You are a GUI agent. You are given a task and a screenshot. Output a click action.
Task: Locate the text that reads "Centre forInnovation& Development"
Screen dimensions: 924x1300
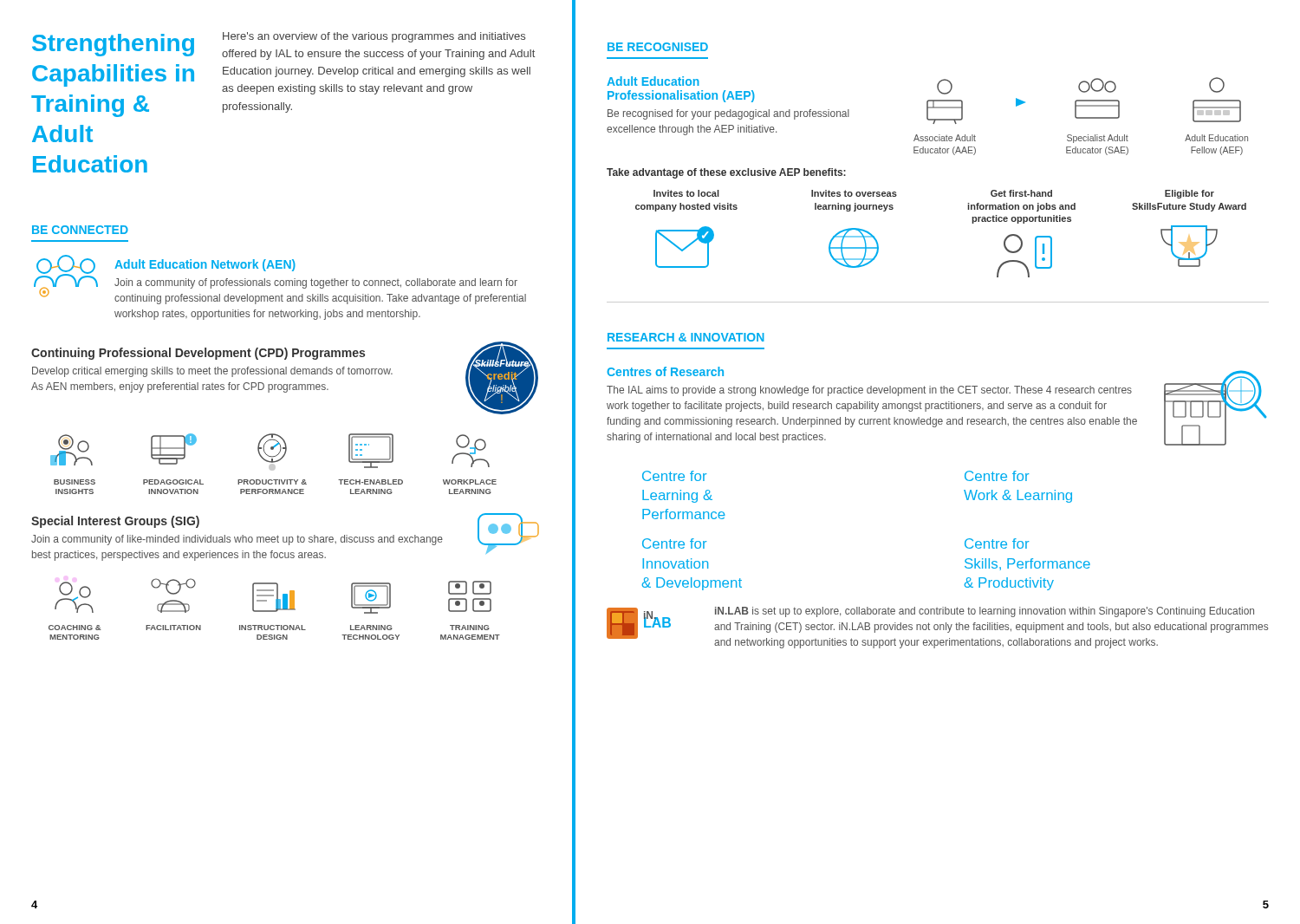coord(675,543)
